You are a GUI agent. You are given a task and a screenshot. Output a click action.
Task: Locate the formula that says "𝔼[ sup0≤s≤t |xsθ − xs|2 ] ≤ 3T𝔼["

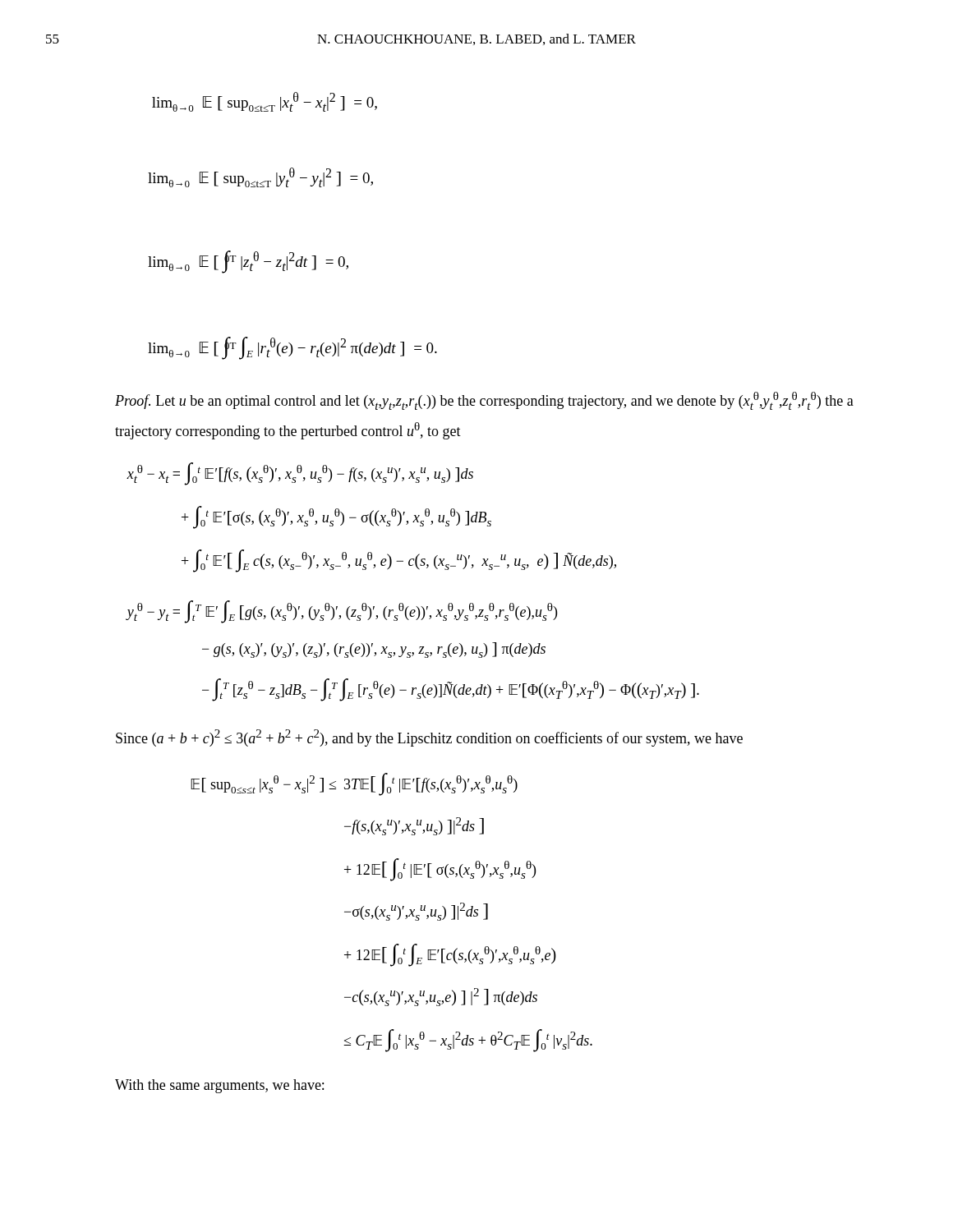click(354, 784)
